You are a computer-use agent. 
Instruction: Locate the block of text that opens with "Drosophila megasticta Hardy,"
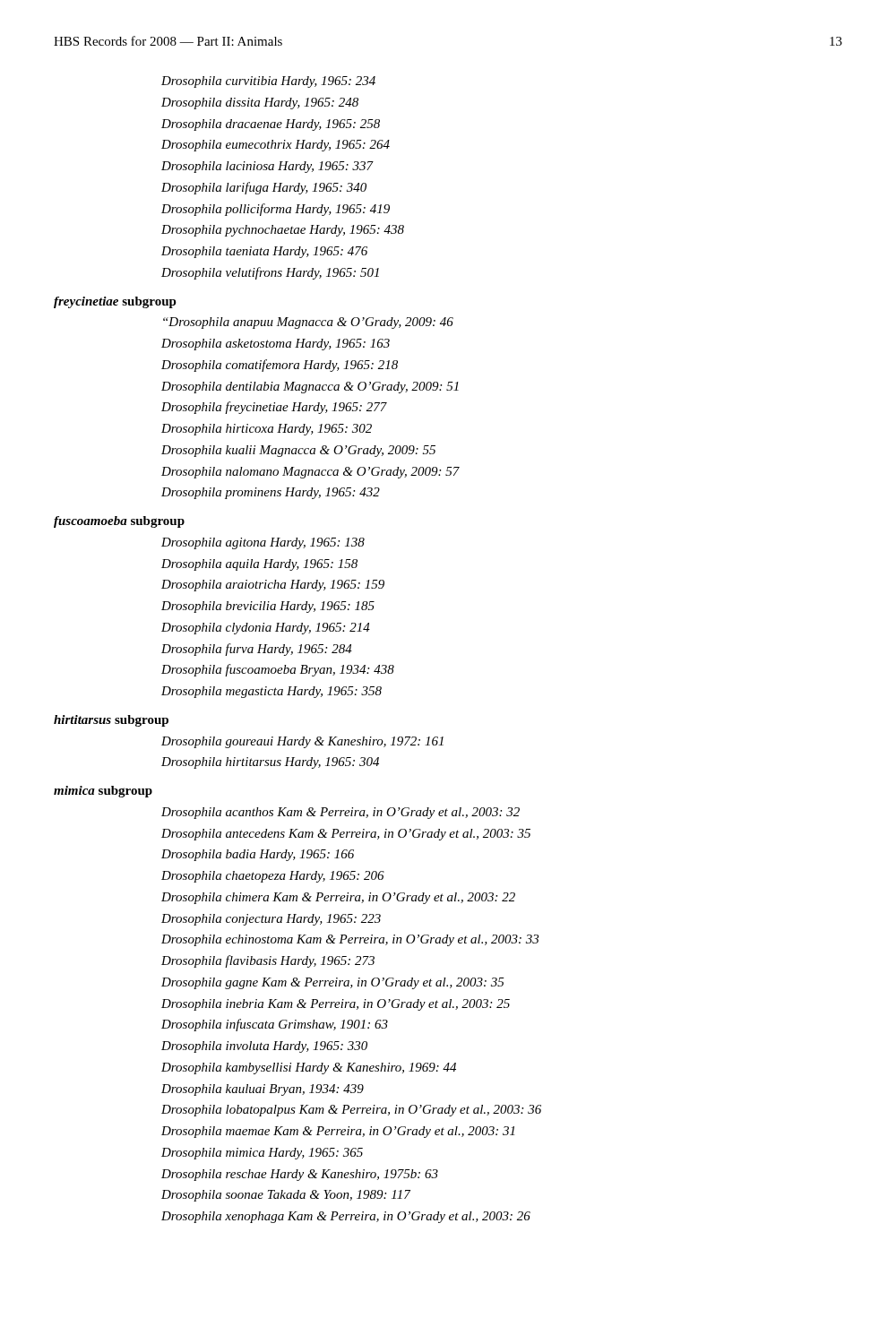tap(271, 692)
